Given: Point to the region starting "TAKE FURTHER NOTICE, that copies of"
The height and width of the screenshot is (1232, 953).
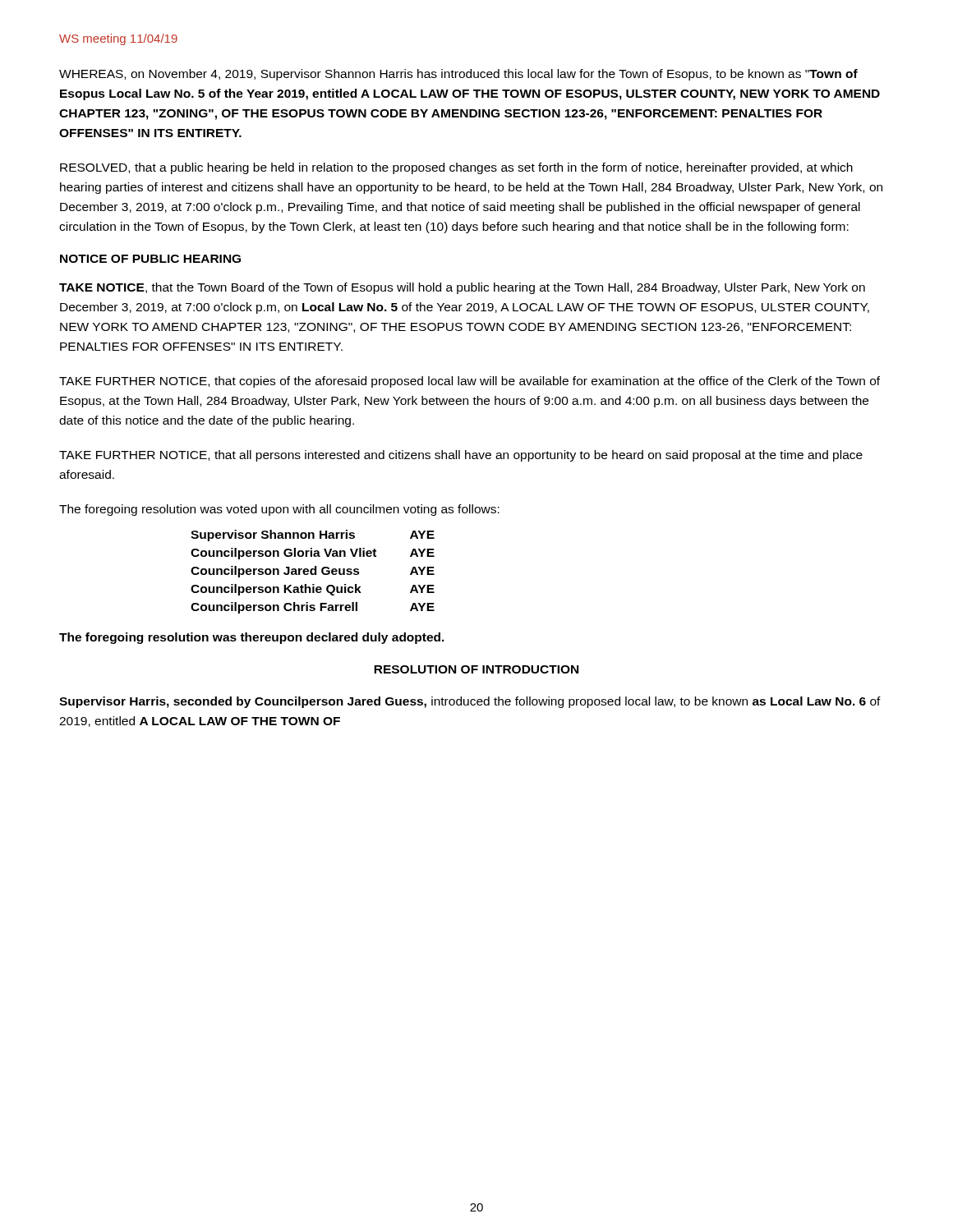Looking at the screenshot, I should click(x=470, y=401).
